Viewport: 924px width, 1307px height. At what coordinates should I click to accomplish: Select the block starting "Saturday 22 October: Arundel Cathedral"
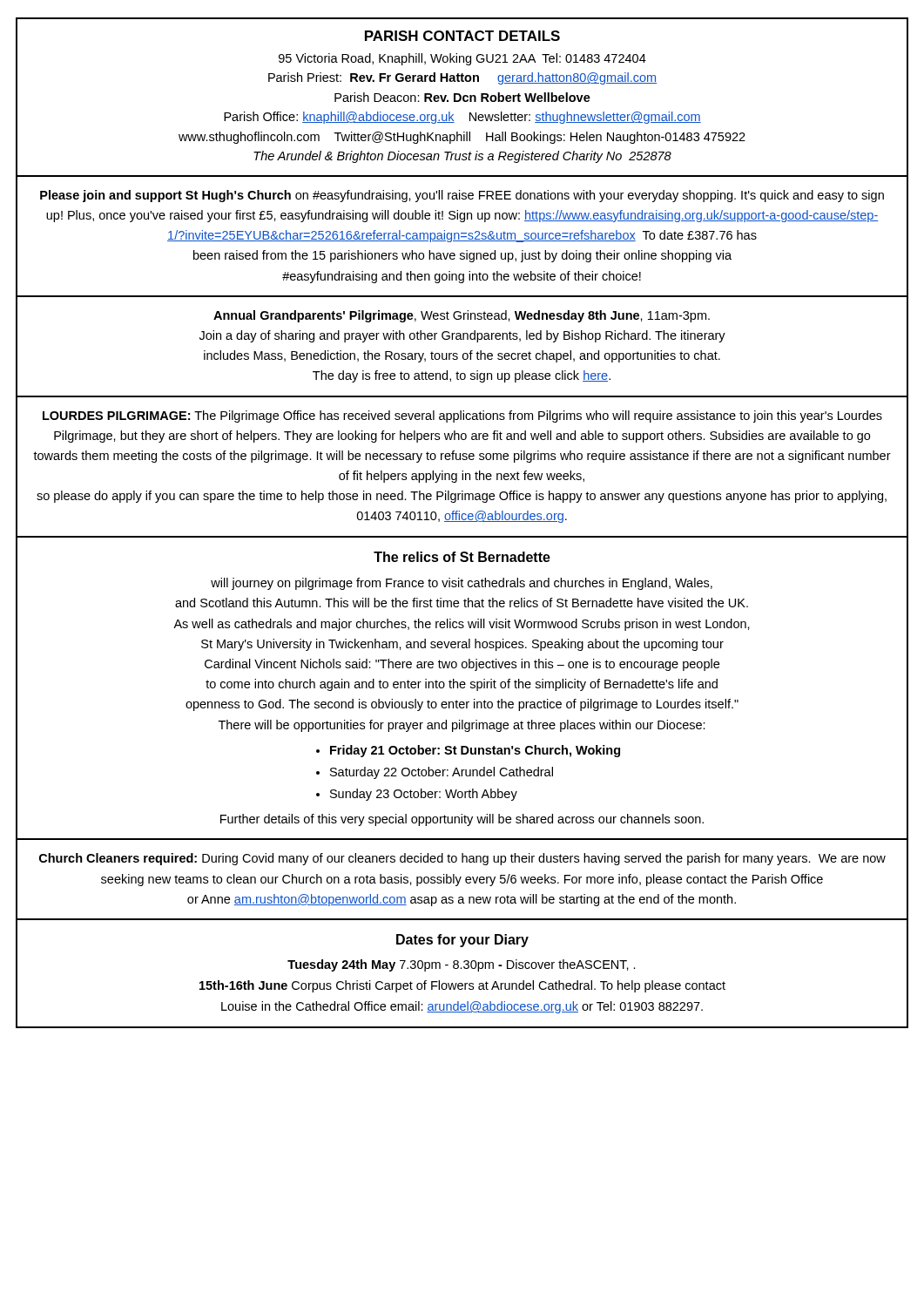441,772
